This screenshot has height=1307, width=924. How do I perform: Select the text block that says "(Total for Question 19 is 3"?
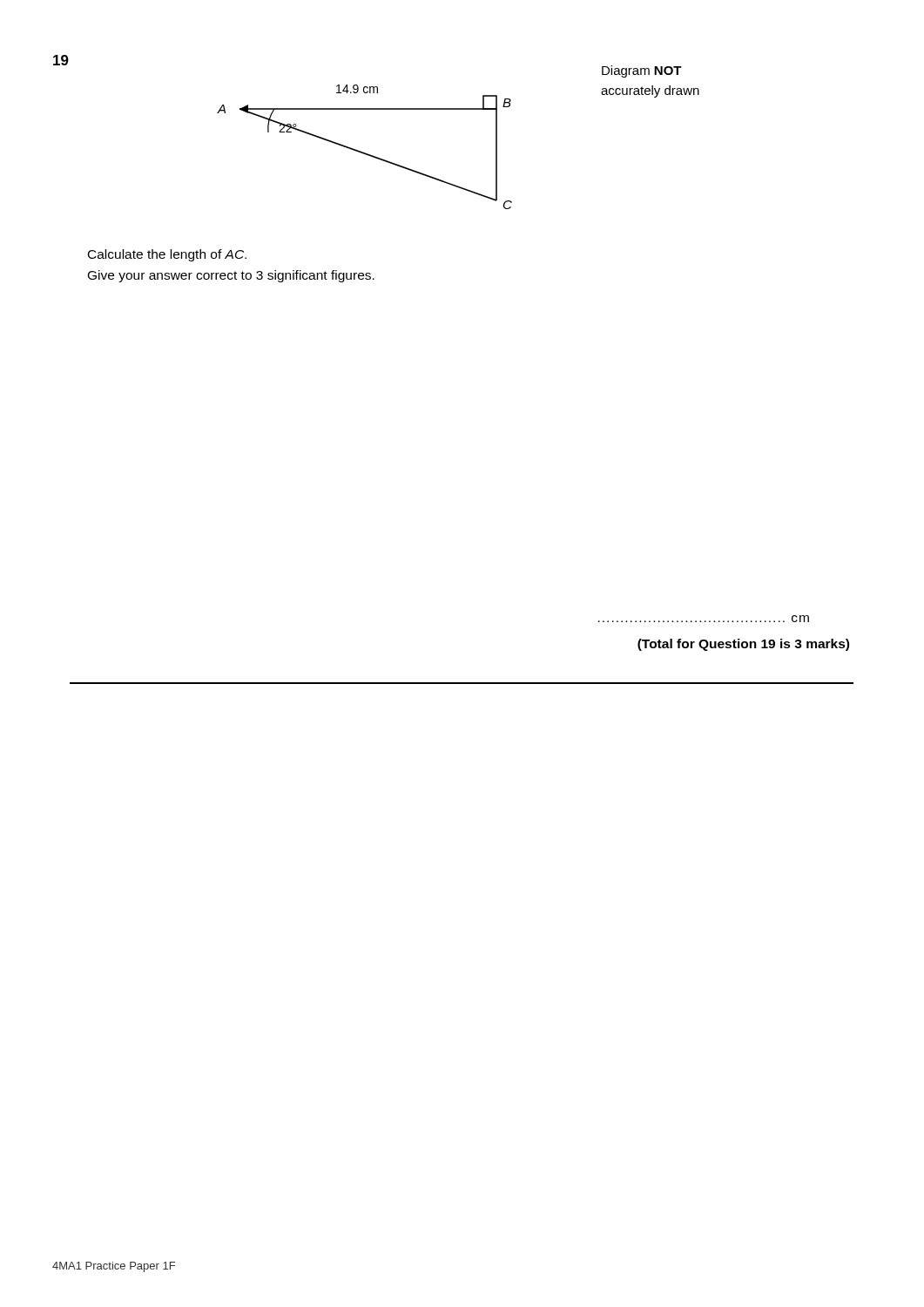[x=744, y=644]
